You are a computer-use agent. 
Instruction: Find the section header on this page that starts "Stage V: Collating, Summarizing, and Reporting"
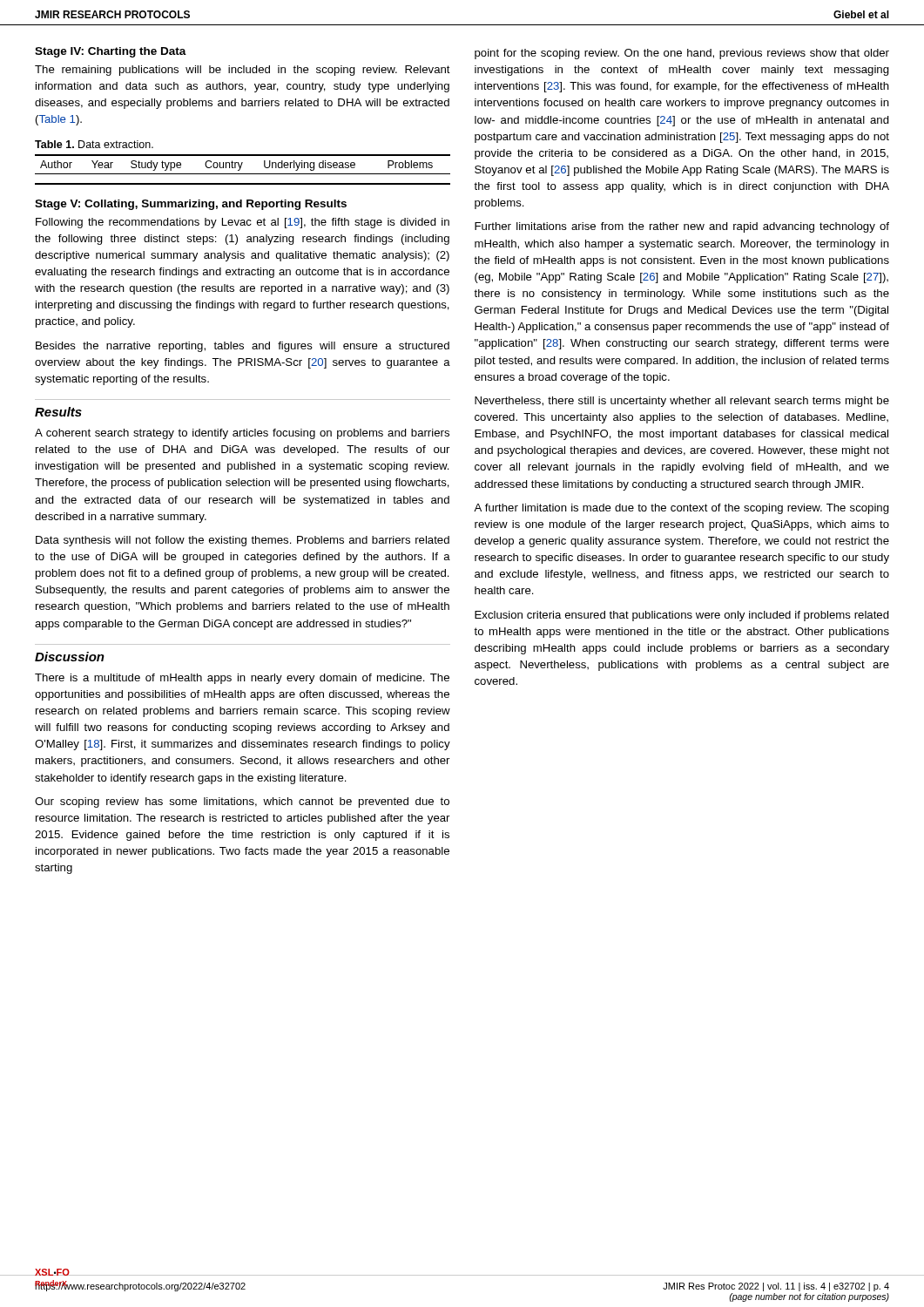coord(191,203)
